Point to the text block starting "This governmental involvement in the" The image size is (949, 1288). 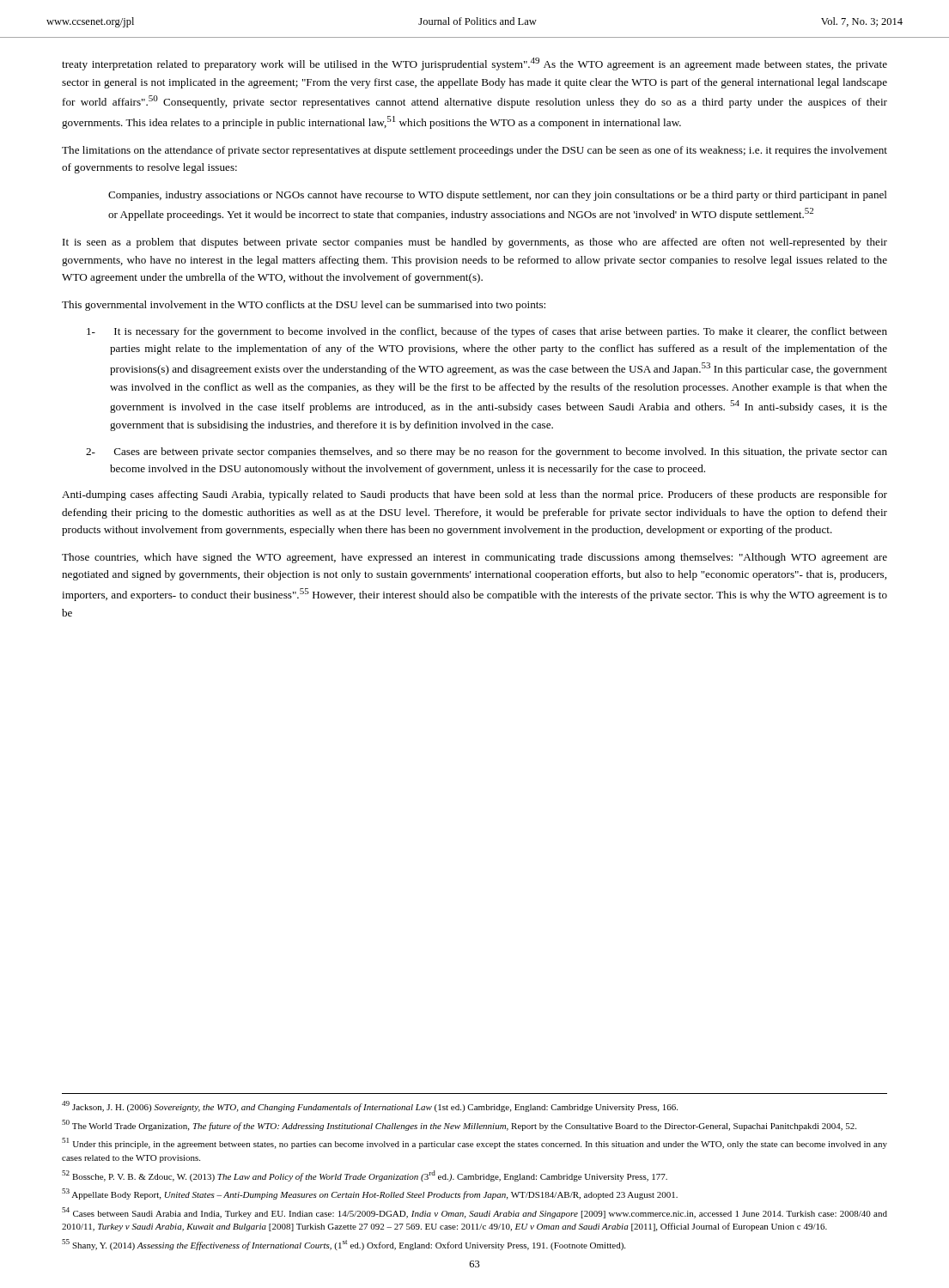click(304, 304)
